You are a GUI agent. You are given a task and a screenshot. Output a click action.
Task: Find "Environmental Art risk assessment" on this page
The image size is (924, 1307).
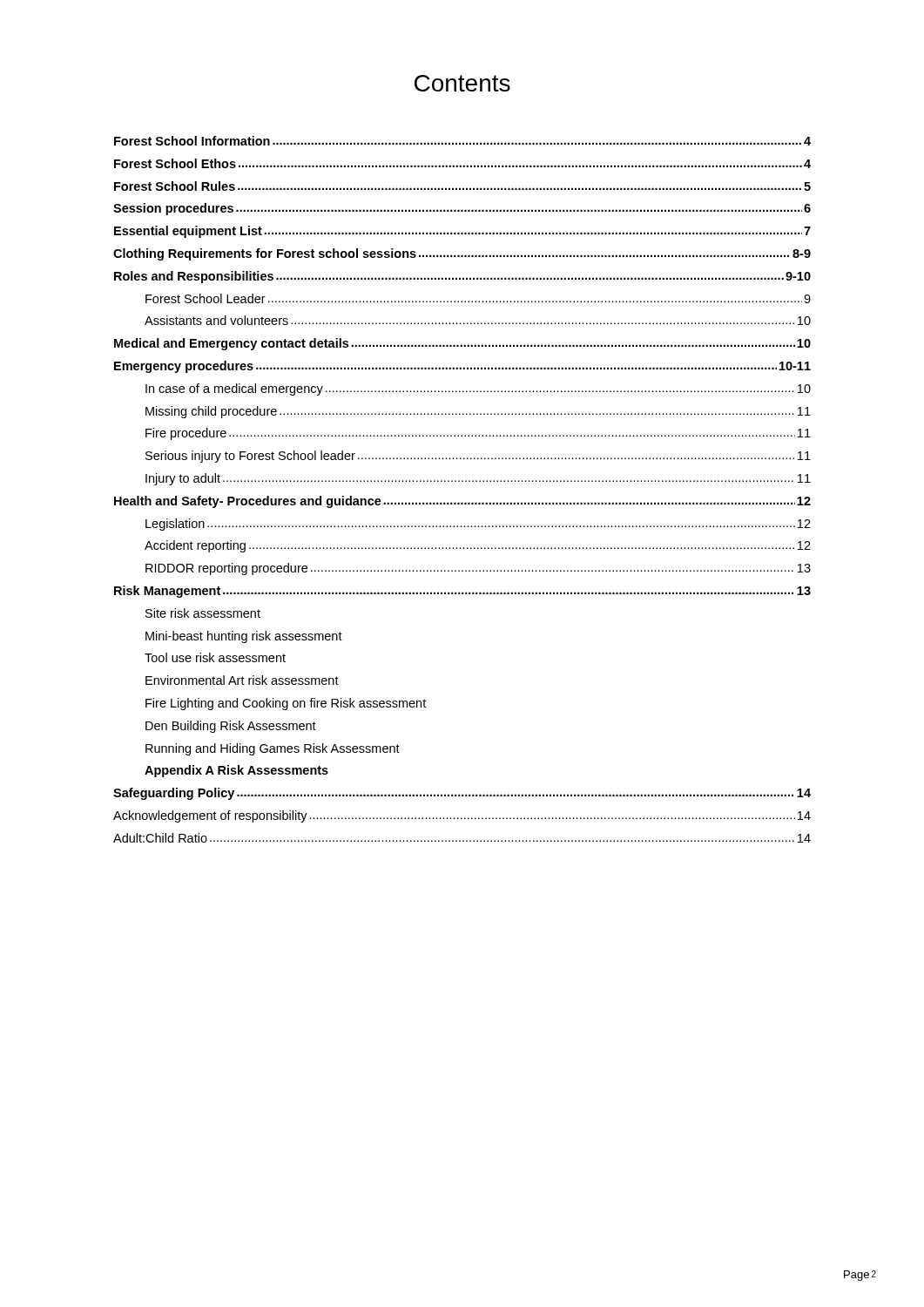[x=241, y=681]
